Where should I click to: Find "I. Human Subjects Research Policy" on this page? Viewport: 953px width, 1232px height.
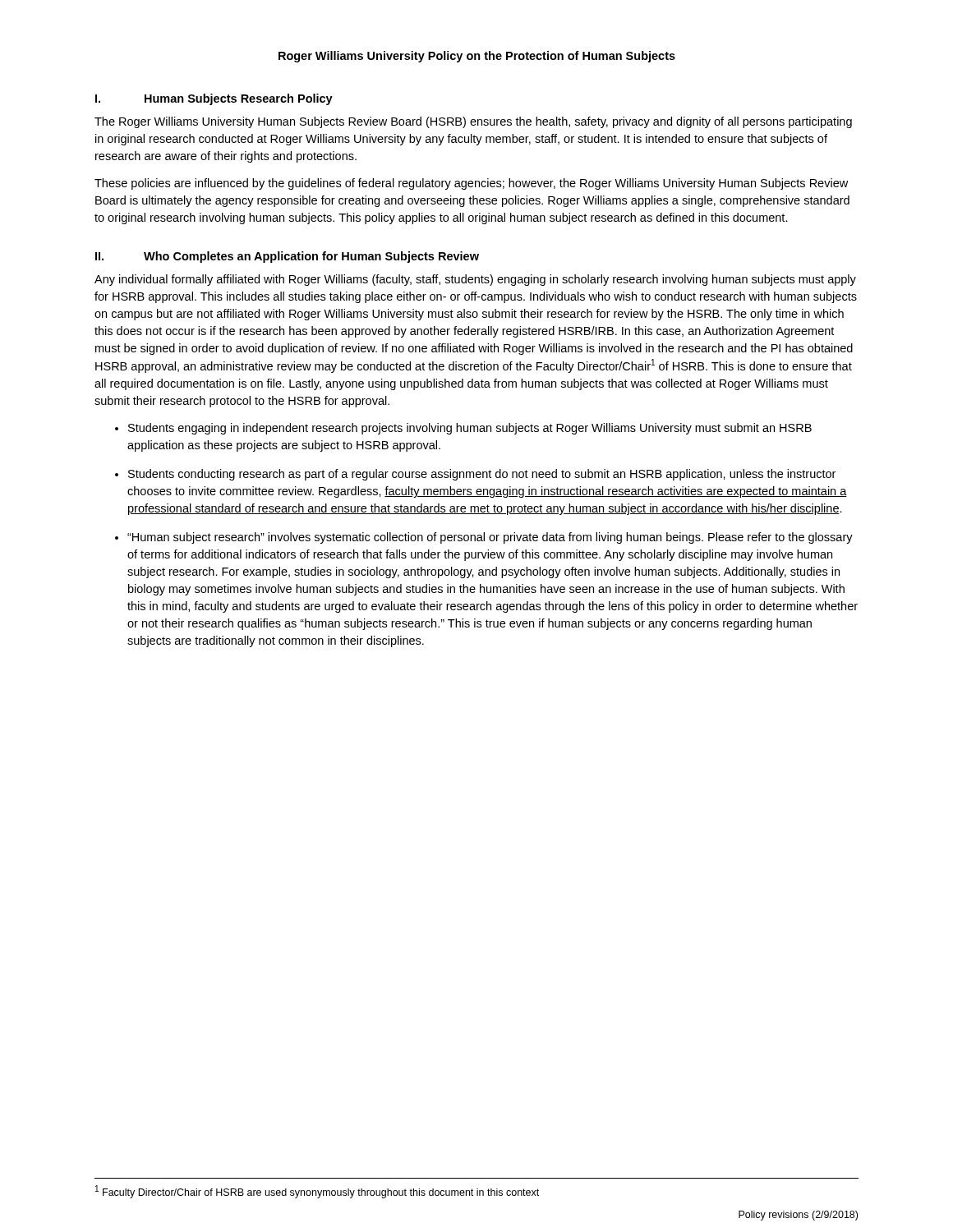tap(213, 99)
